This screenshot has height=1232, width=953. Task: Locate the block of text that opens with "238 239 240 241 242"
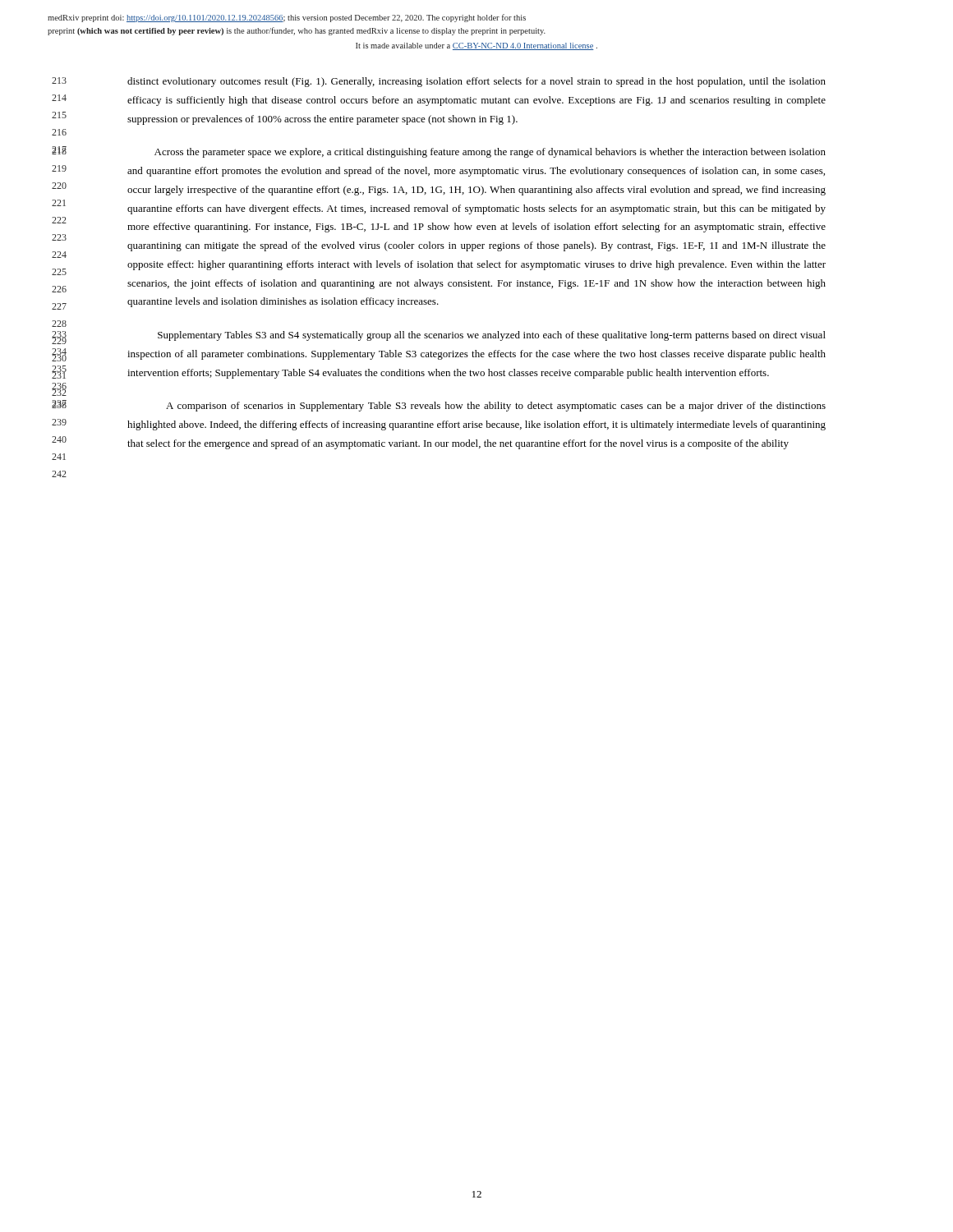coord(476,425)
